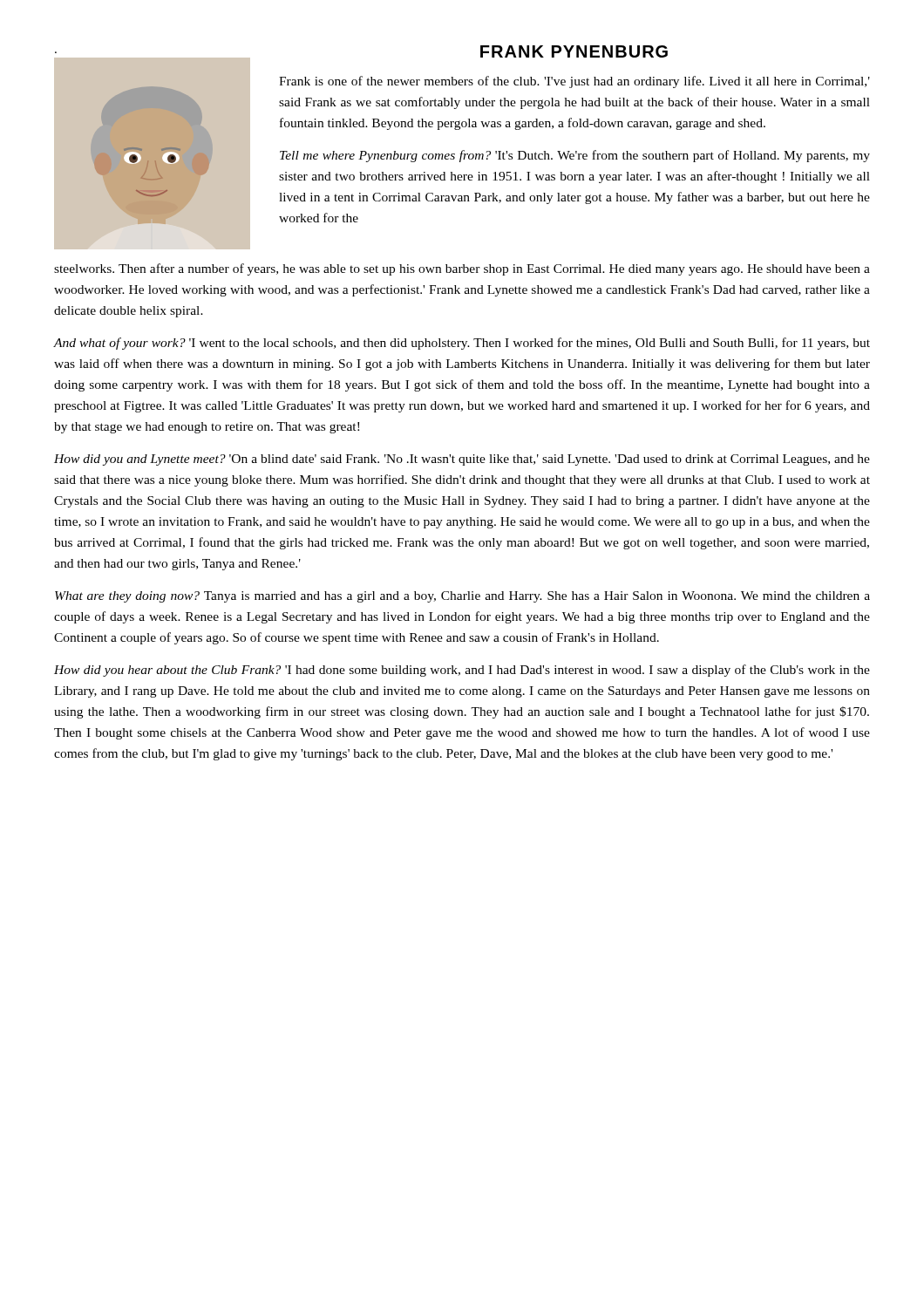Locate the text block with the text "Frank is one of"

574,150
